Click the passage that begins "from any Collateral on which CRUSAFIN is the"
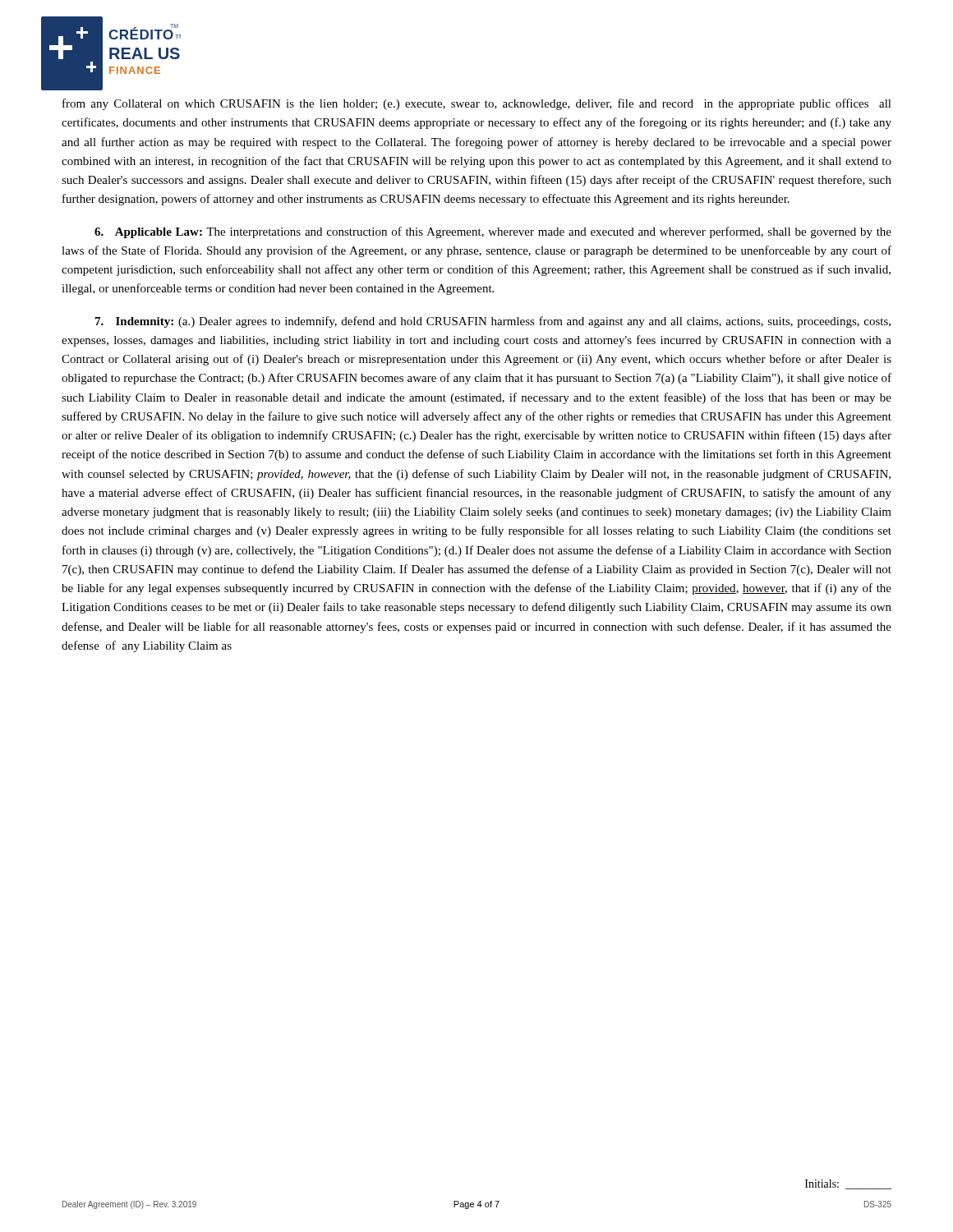Viewport: 953px width, 1232px height. pyautogui.click(x=476, y=151)
